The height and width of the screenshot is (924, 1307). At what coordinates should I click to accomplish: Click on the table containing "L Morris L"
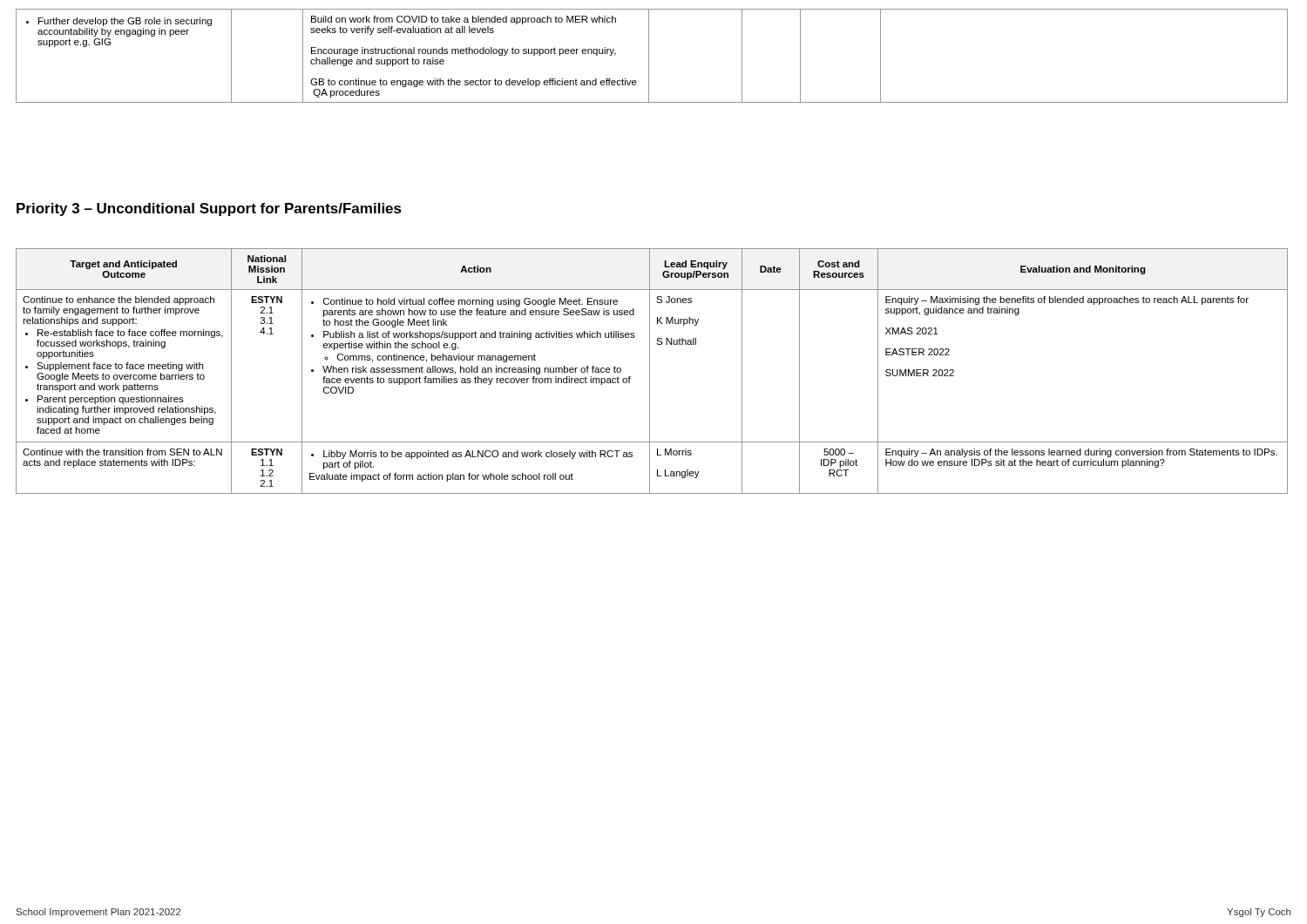tap(652, 371)
